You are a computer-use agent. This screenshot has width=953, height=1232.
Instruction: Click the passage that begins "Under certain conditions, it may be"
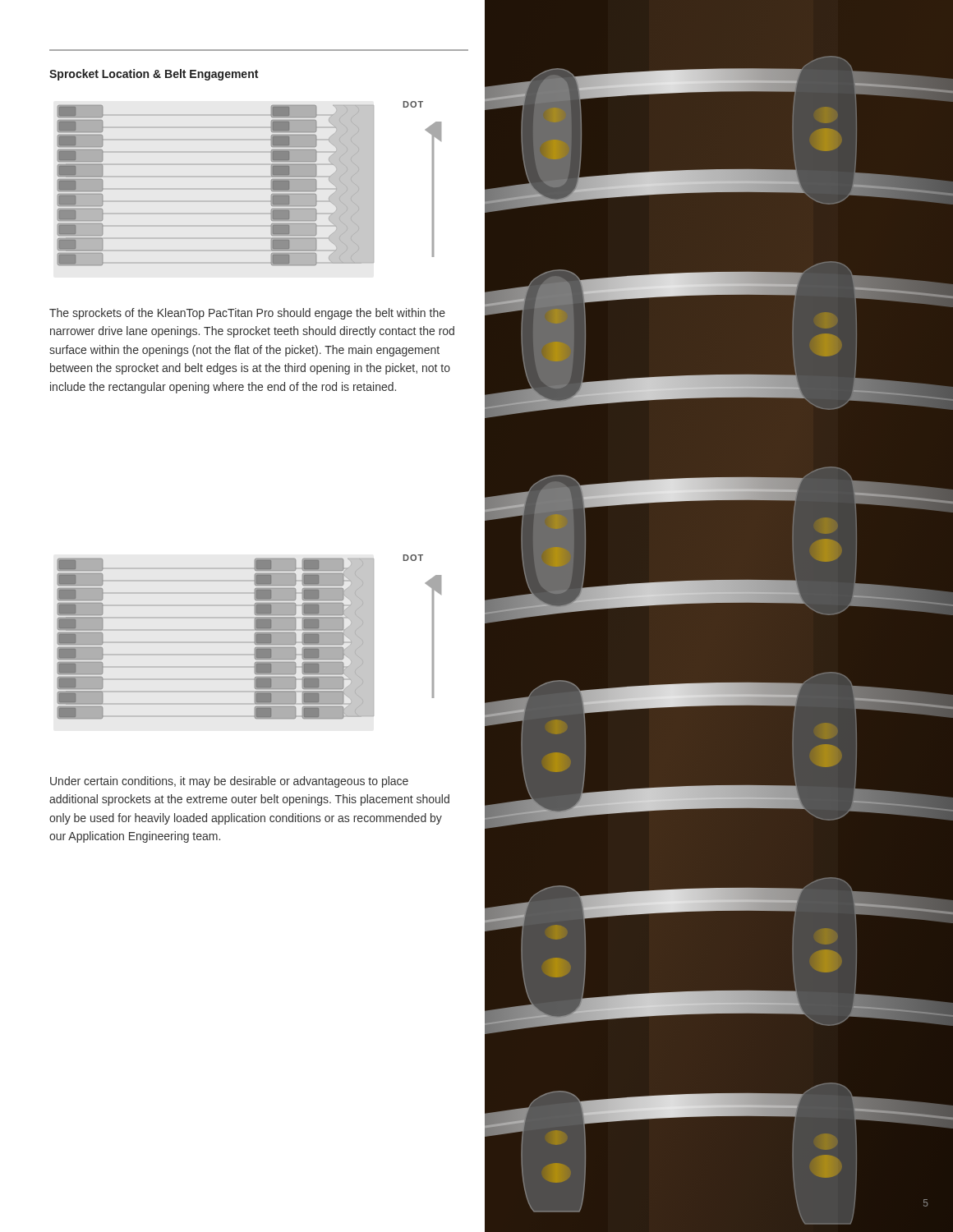(250, 809)
